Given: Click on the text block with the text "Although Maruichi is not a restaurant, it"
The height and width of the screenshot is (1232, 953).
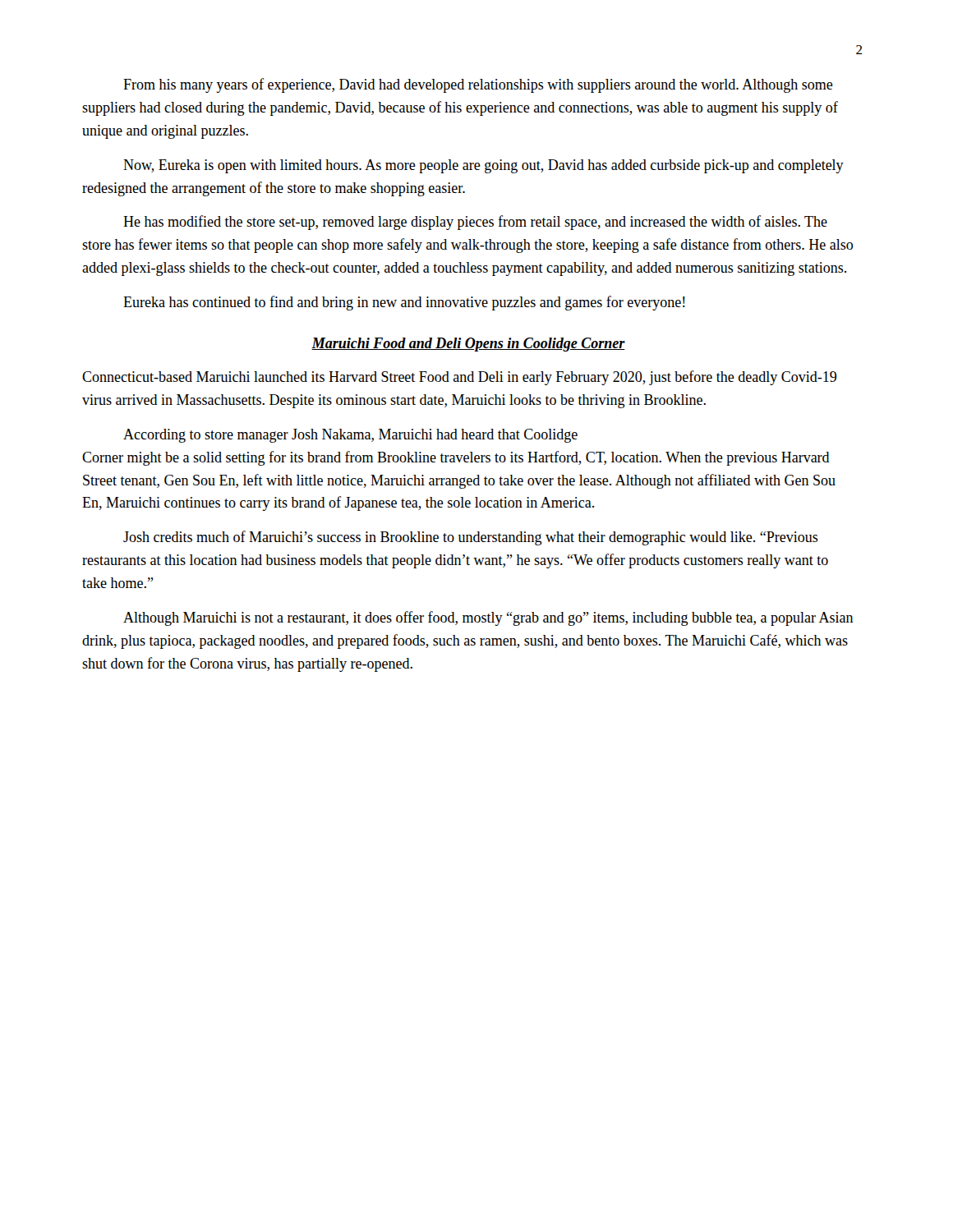Looking at the screenshot, I should 468,641.
